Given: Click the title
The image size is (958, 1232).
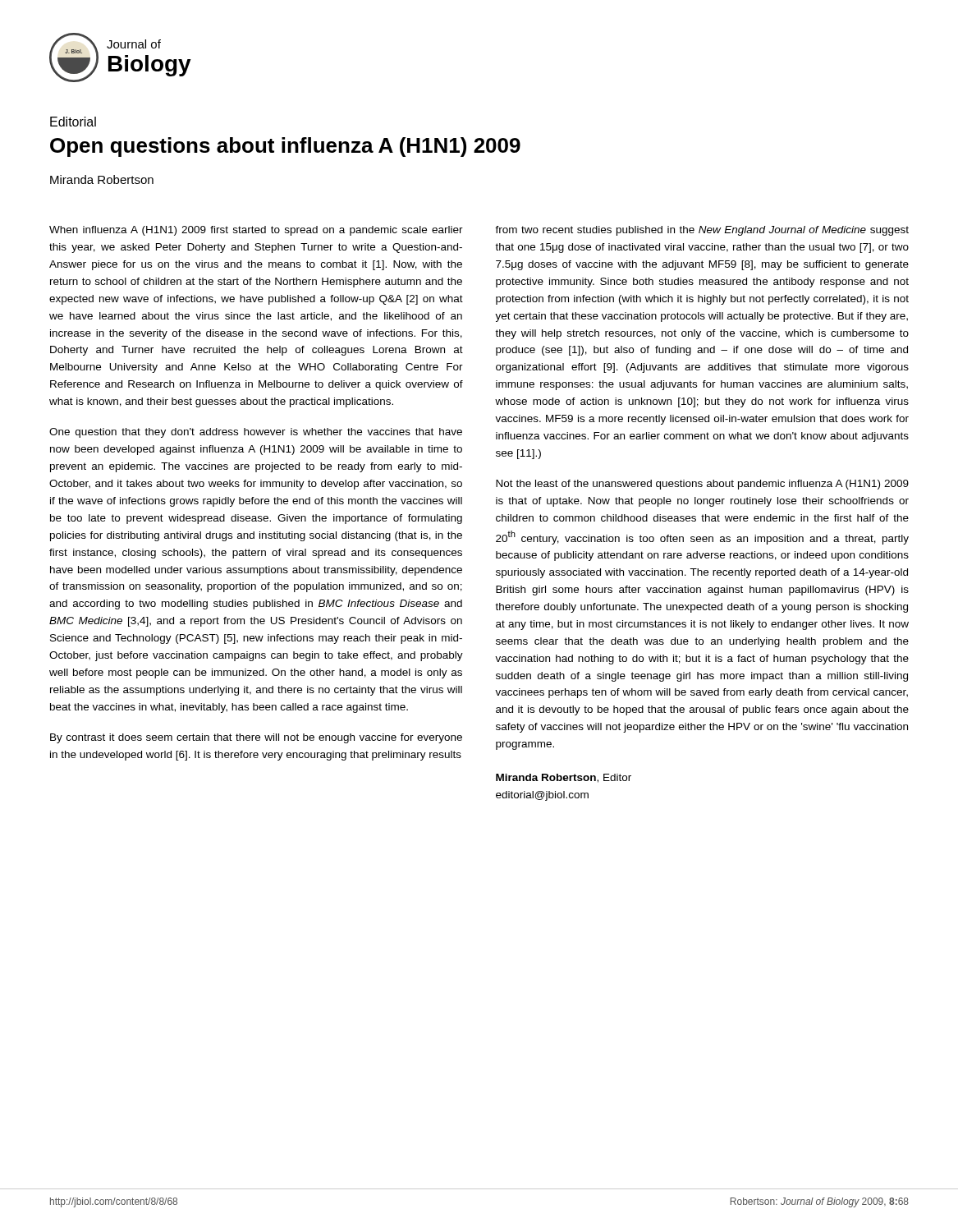Looking at the screenshot, I should [285, 145].
